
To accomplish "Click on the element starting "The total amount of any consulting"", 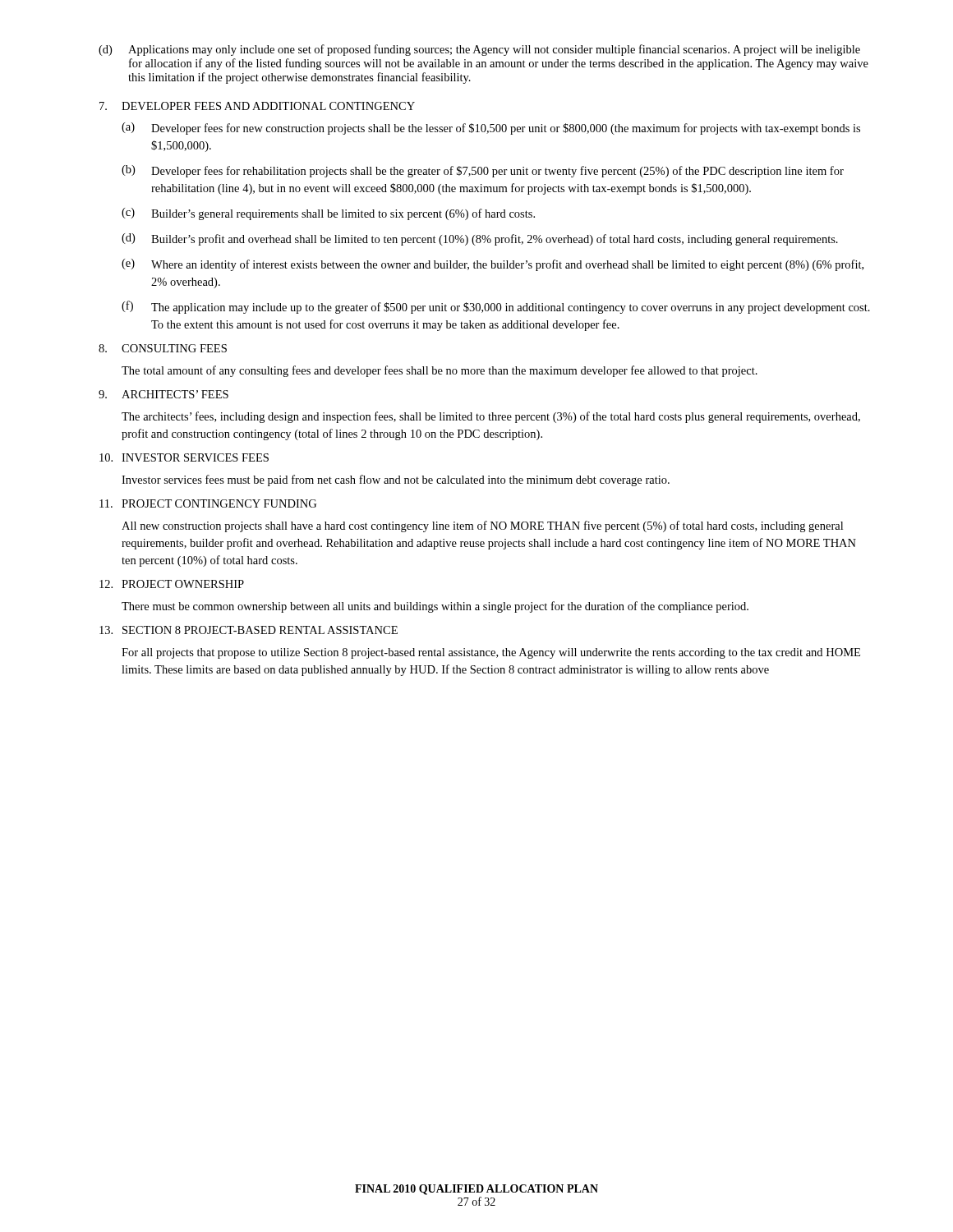I will (x=496, y=371).
